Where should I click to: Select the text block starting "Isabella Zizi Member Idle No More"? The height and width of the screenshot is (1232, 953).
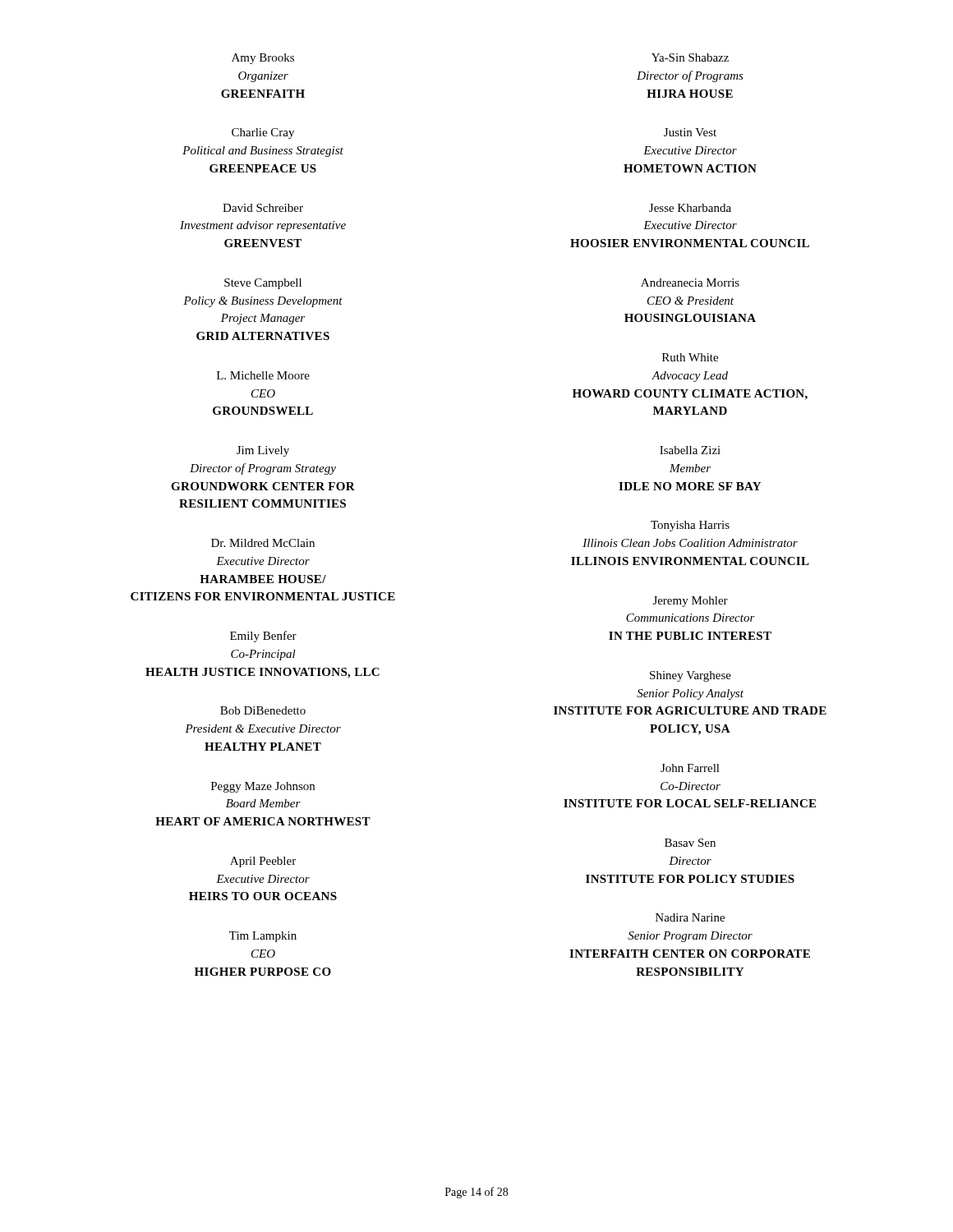point(690,469)
